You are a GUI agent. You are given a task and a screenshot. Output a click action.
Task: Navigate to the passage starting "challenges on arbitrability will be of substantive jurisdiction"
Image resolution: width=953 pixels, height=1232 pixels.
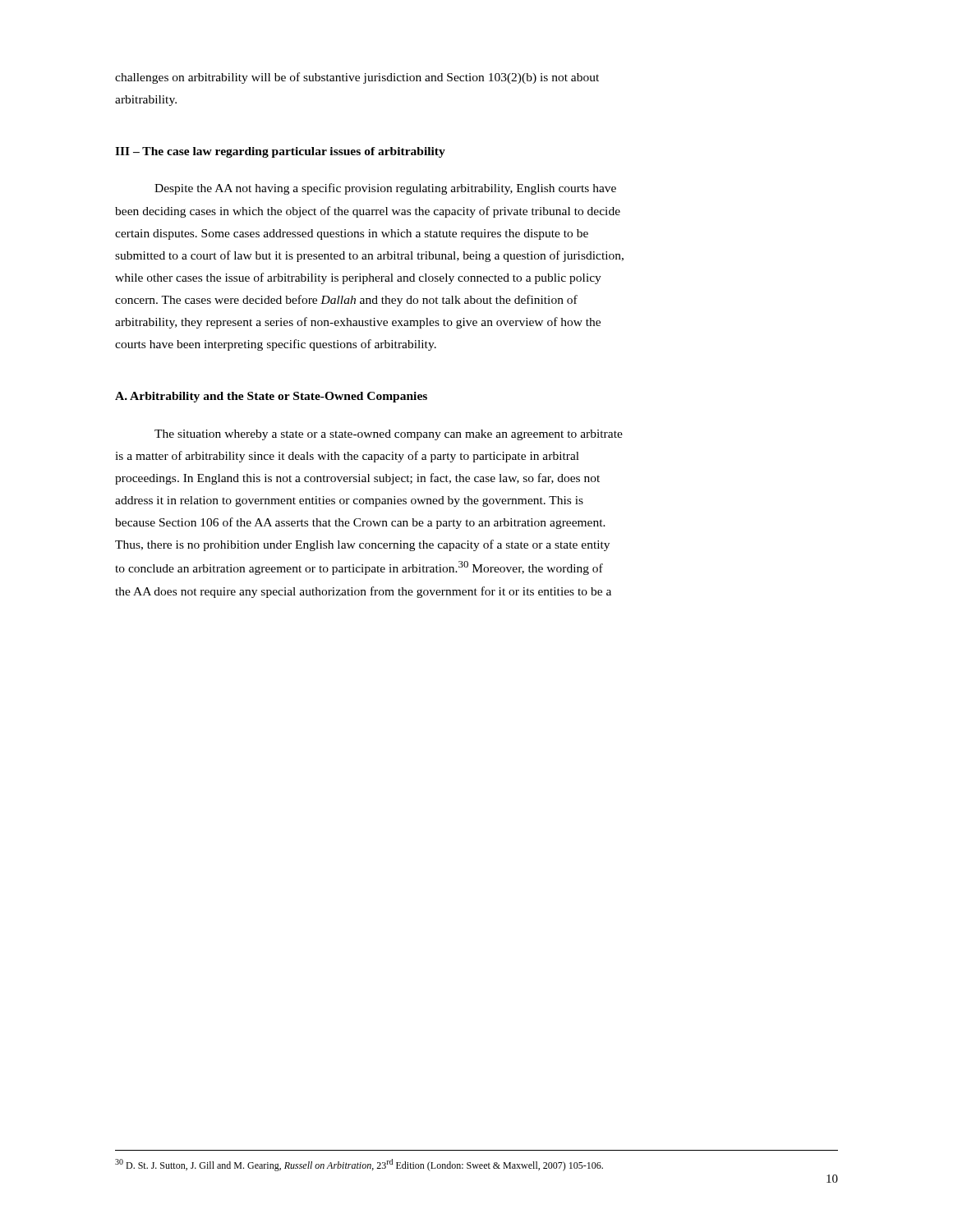[x=476, y=88]
